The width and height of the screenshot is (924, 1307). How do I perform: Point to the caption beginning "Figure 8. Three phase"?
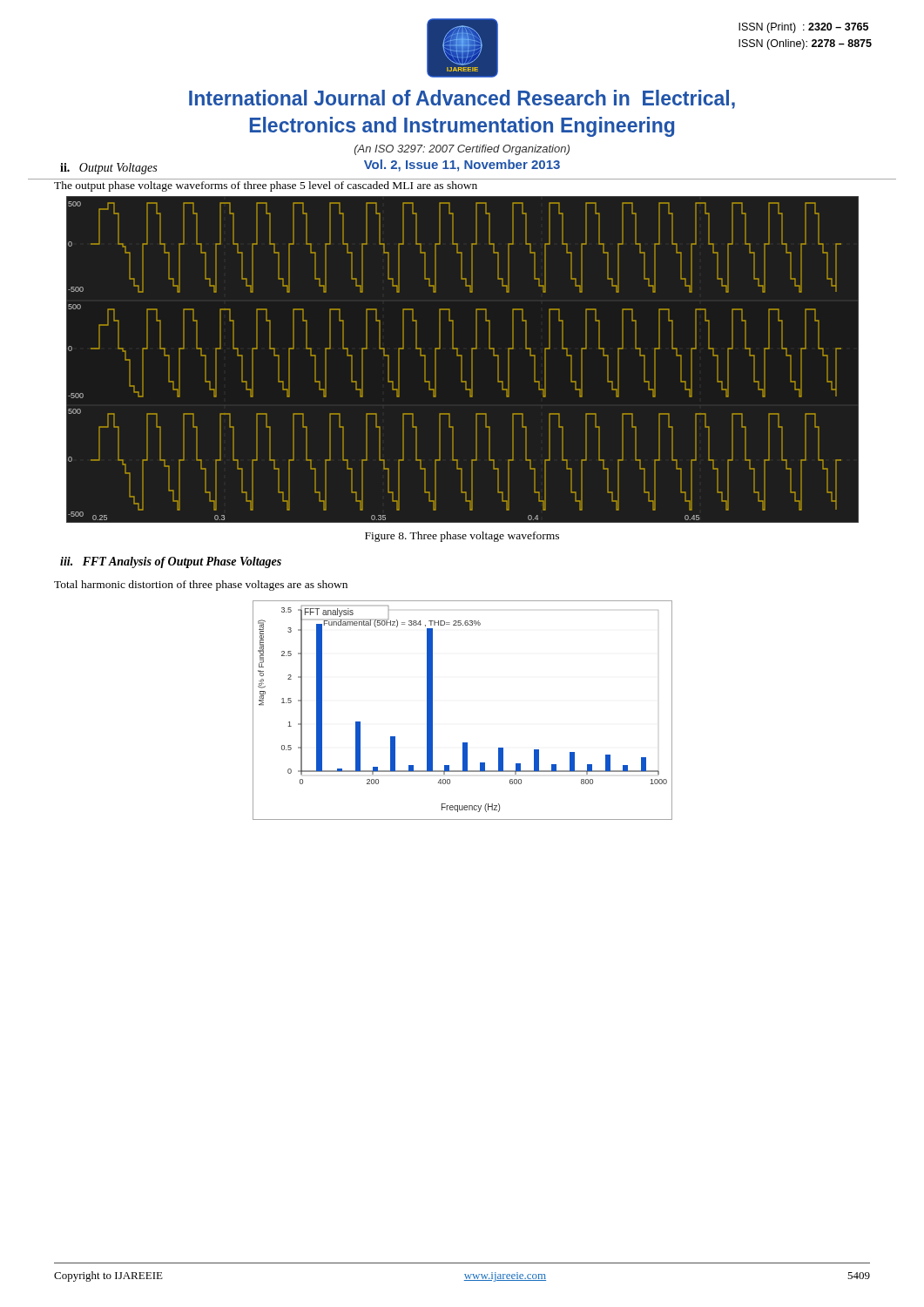point(462,535)
